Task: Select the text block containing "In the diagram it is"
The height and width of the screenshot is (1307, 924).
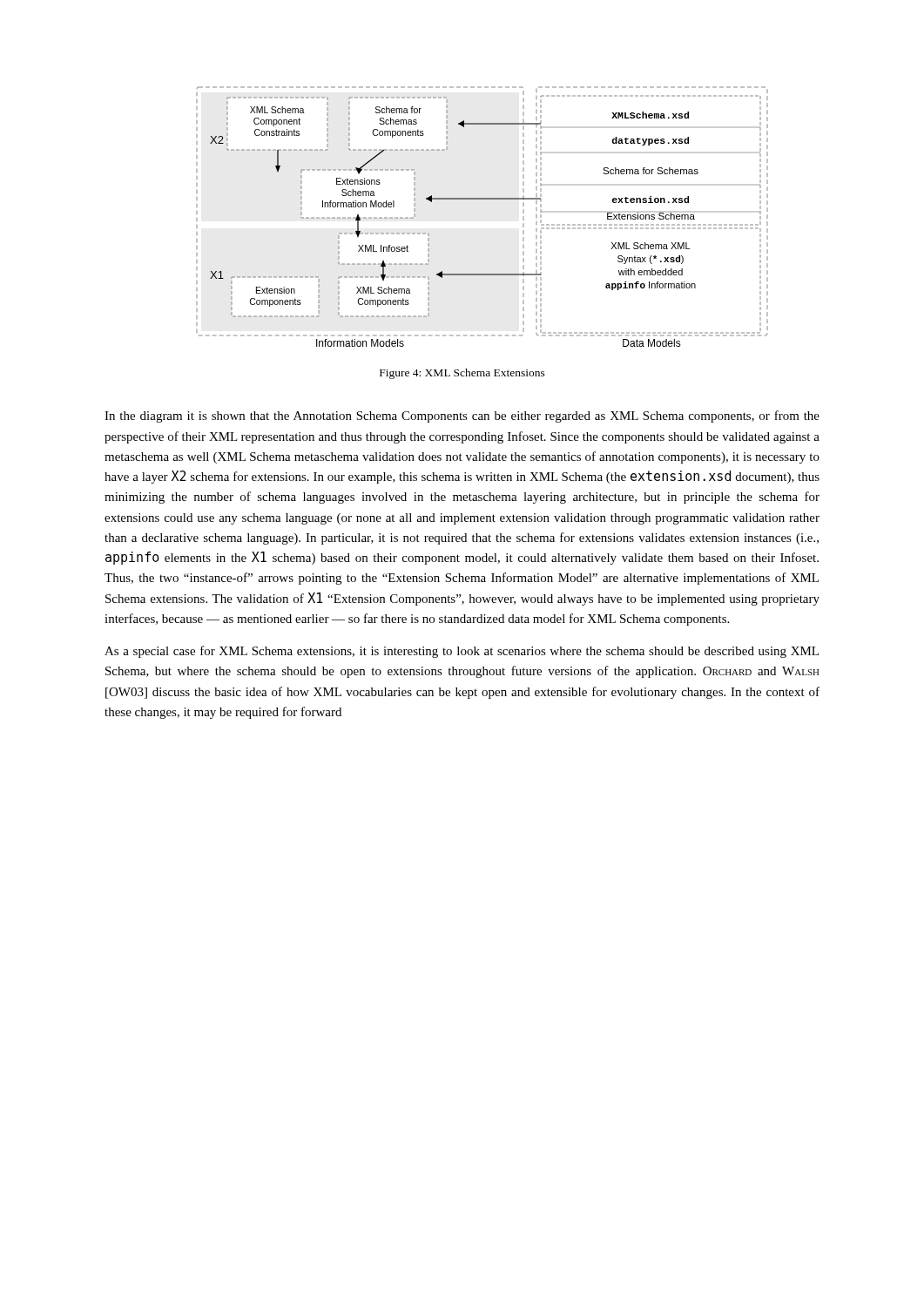Action: tap(462, 517)
